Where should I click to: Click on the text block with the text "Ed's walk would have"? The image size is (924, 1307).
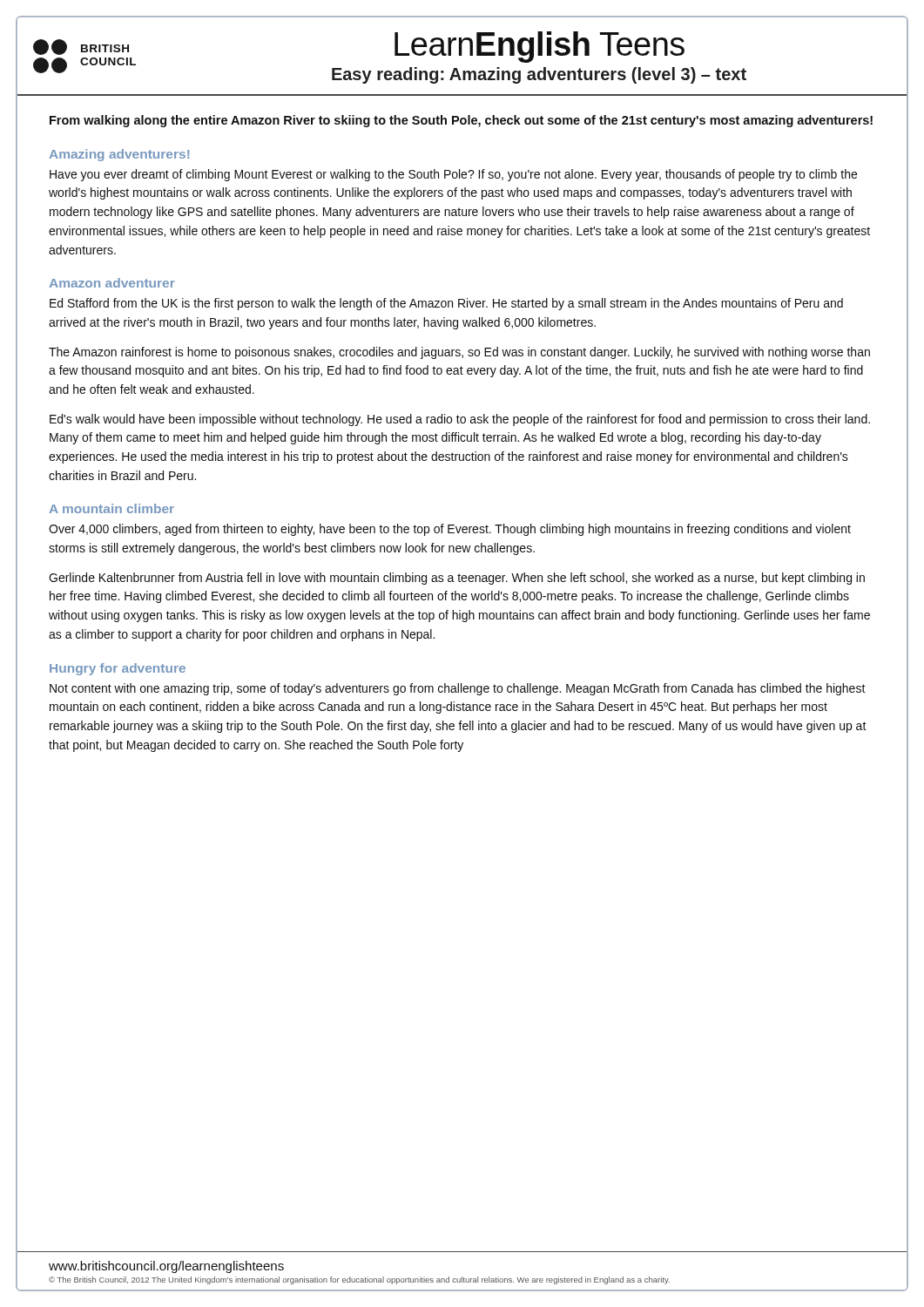pos(460,447)
